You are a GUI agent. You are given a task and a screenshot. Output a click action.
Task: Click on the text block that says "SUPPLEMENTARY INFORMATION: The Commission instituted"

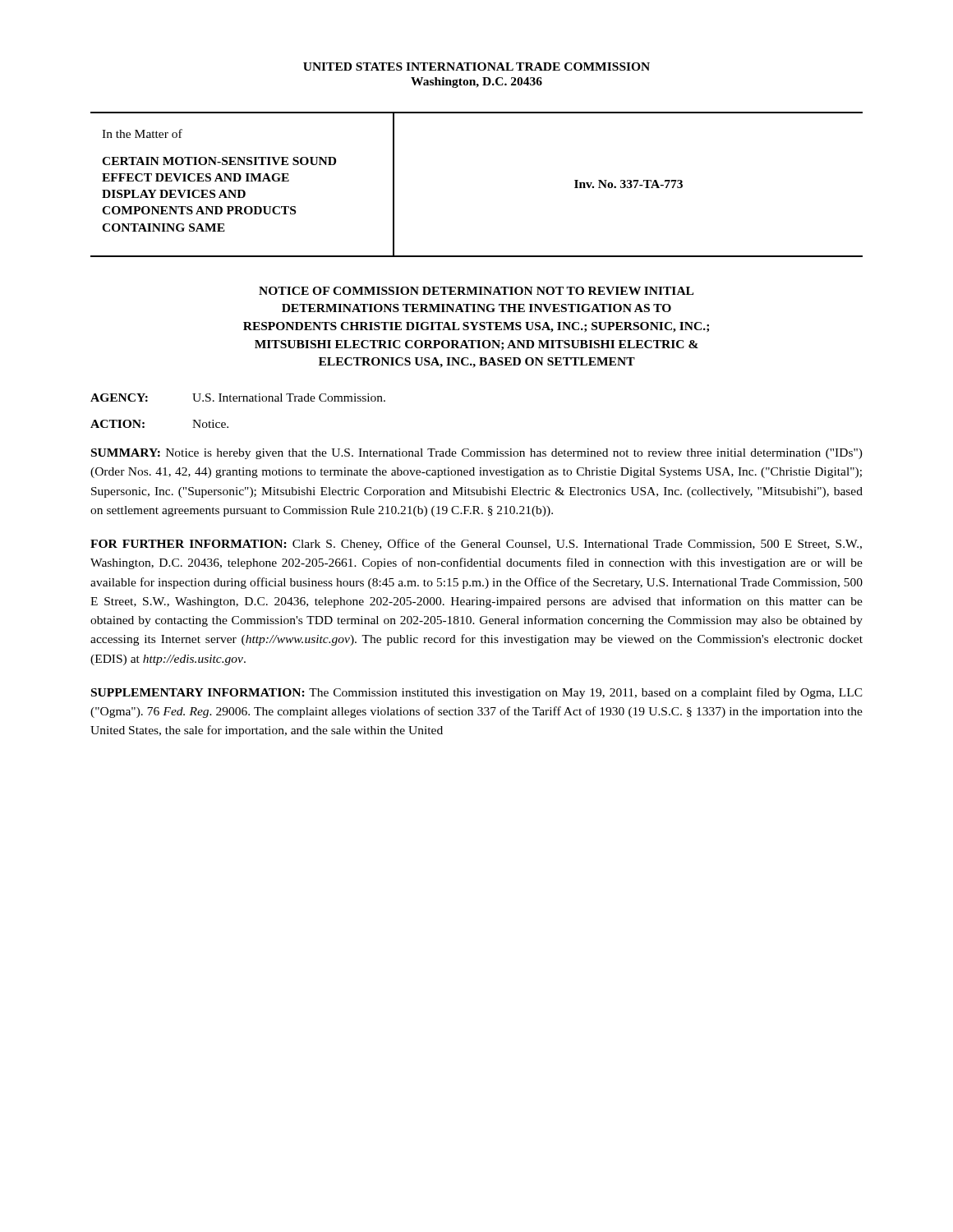click(476, 711)
